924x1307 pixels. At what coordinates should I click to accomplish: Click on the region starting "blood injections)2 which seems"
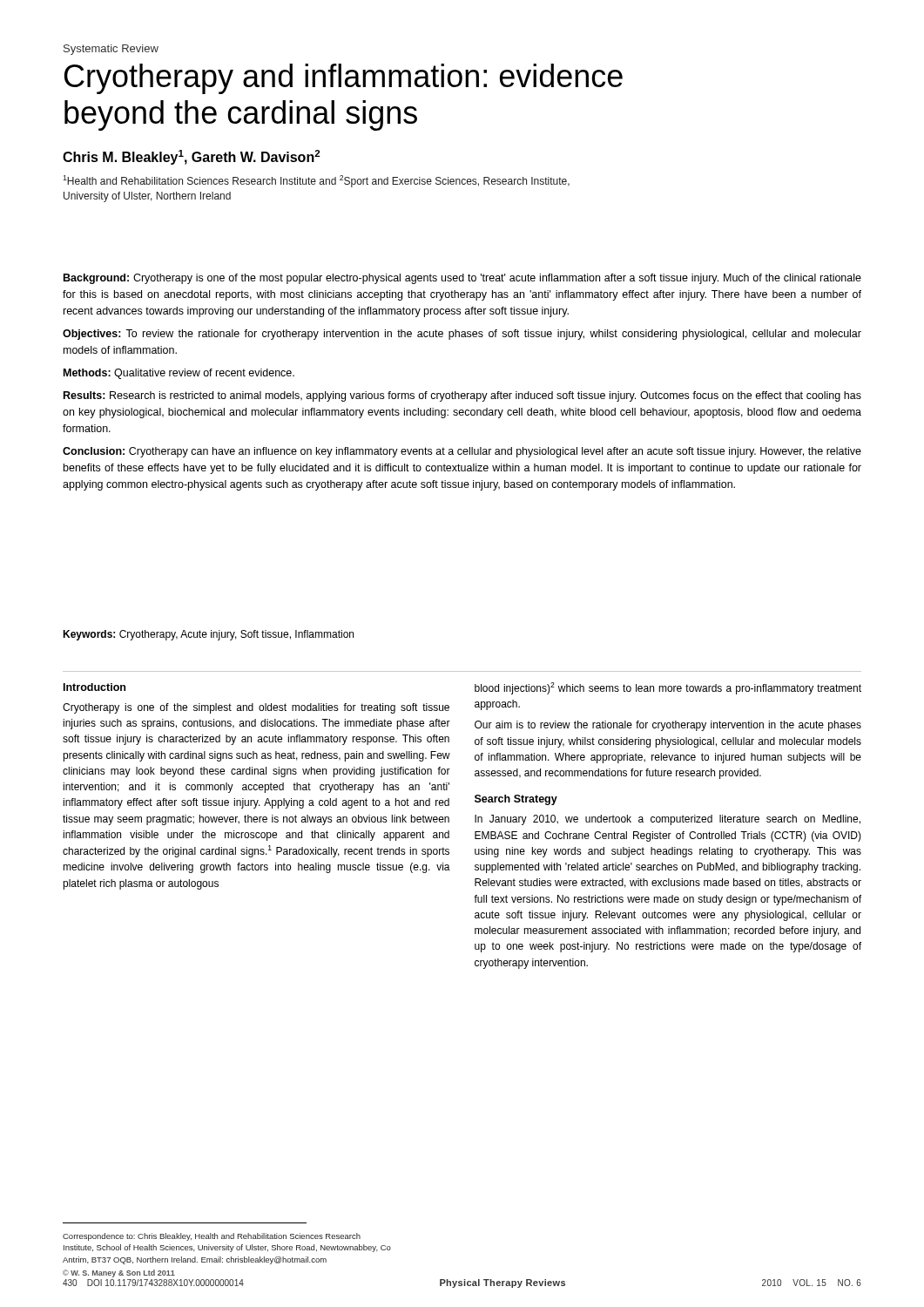pyautogui.click(x=668, y=695)
